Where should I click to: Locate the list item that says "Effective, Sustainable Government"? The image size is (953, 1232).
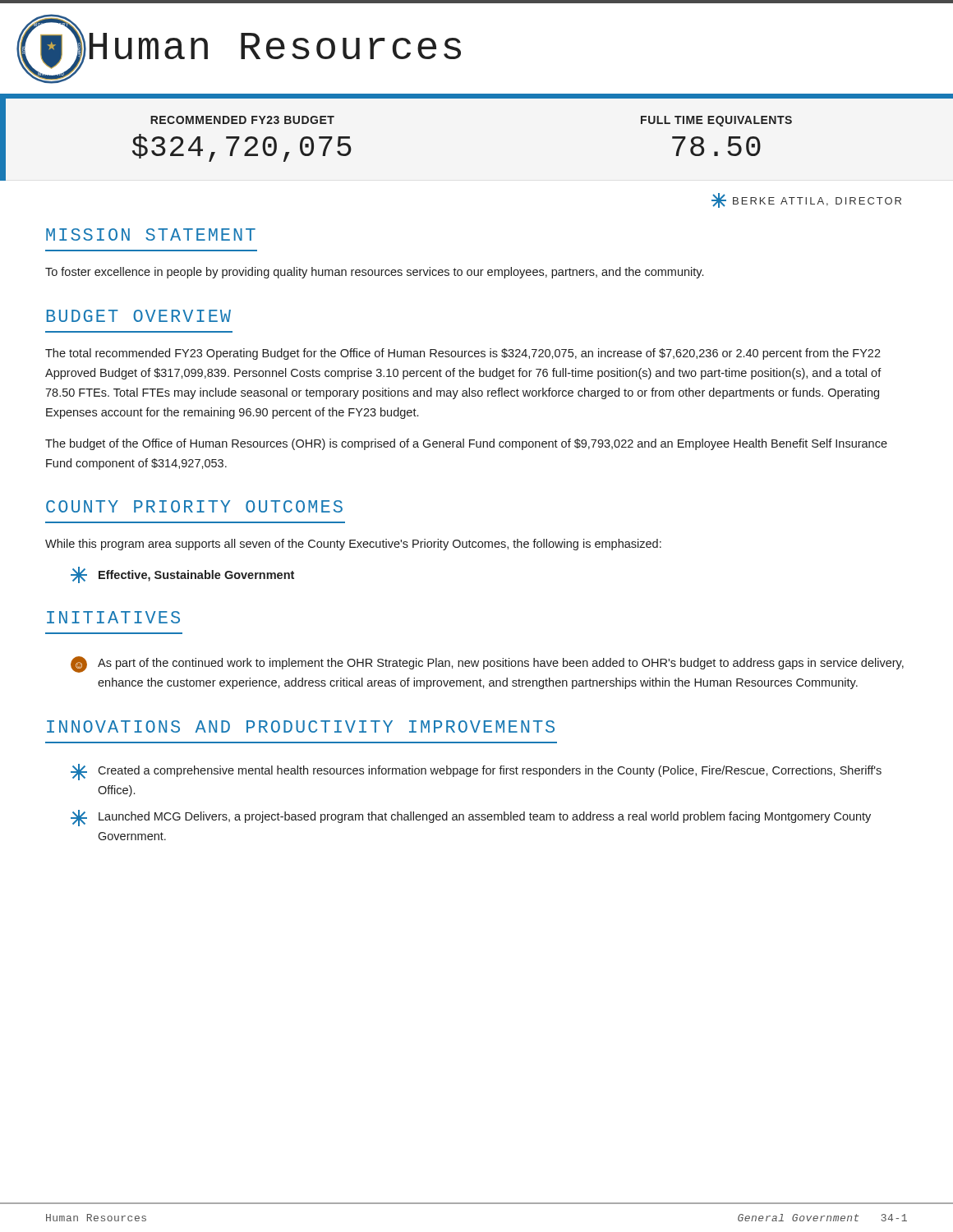(x=182, y=575)
